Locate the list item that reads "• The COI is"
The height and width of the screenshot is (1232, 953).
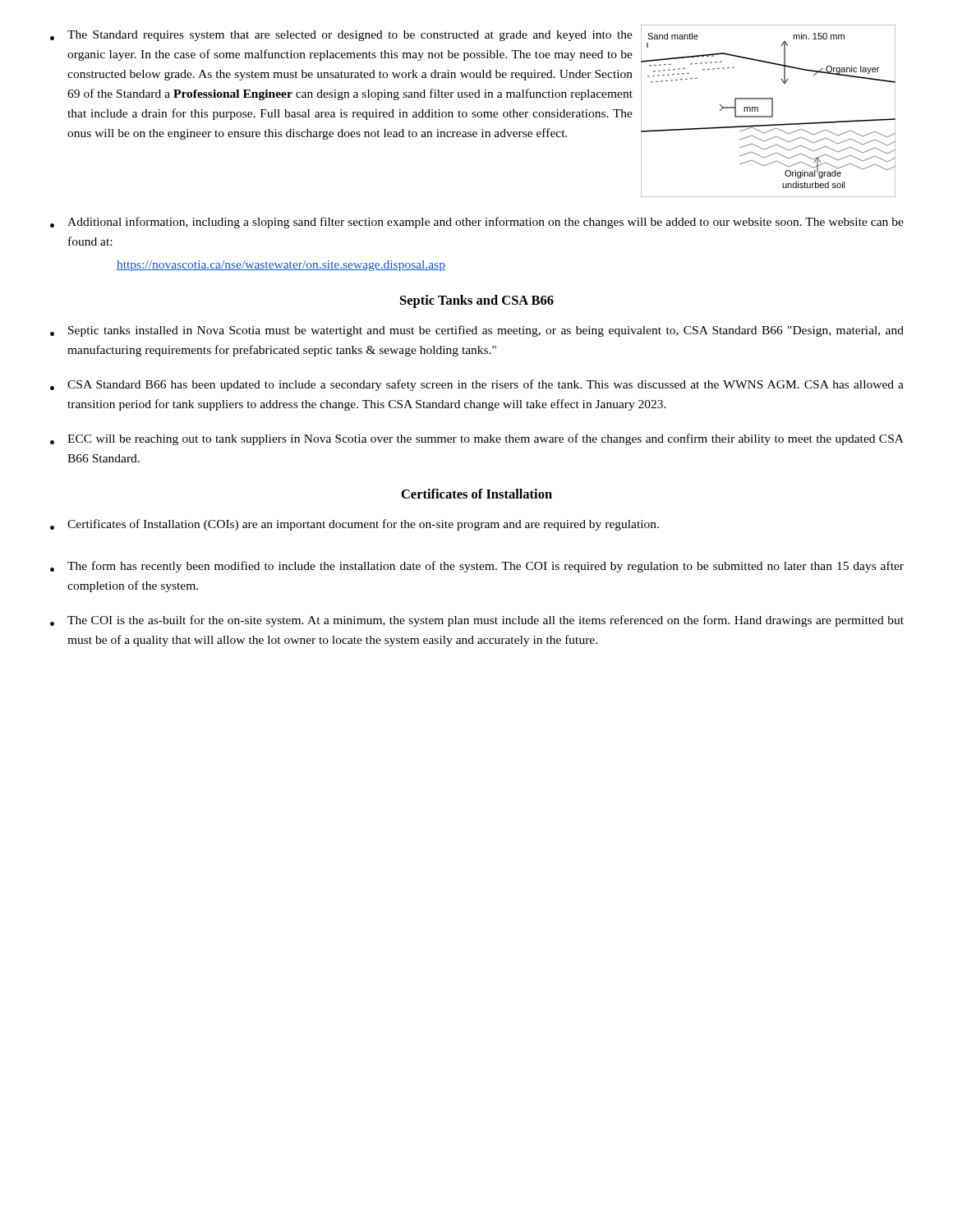coord(476,630)
